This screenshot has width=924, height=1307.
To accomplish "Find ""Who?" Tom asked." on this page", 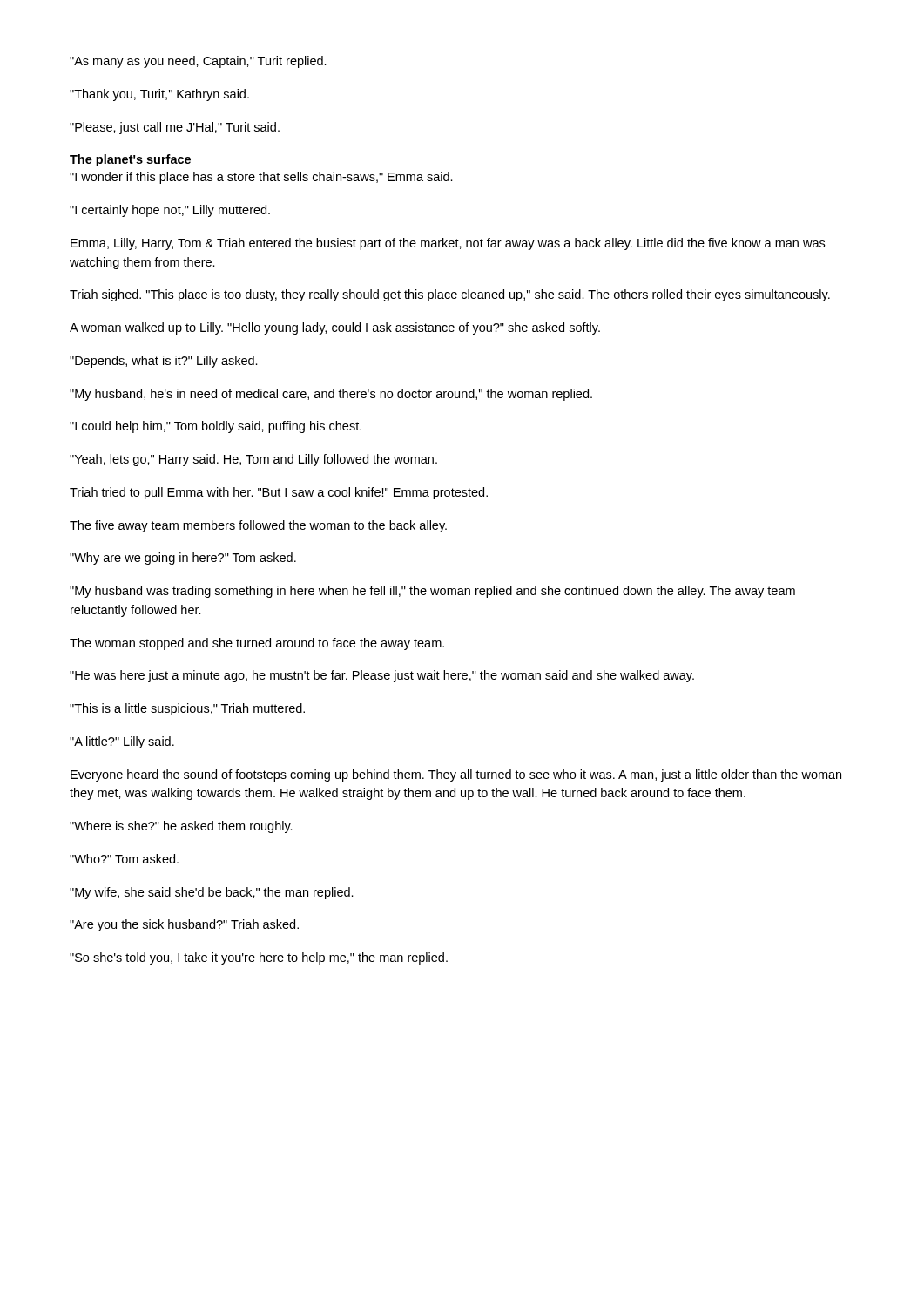I will point(125,859).
